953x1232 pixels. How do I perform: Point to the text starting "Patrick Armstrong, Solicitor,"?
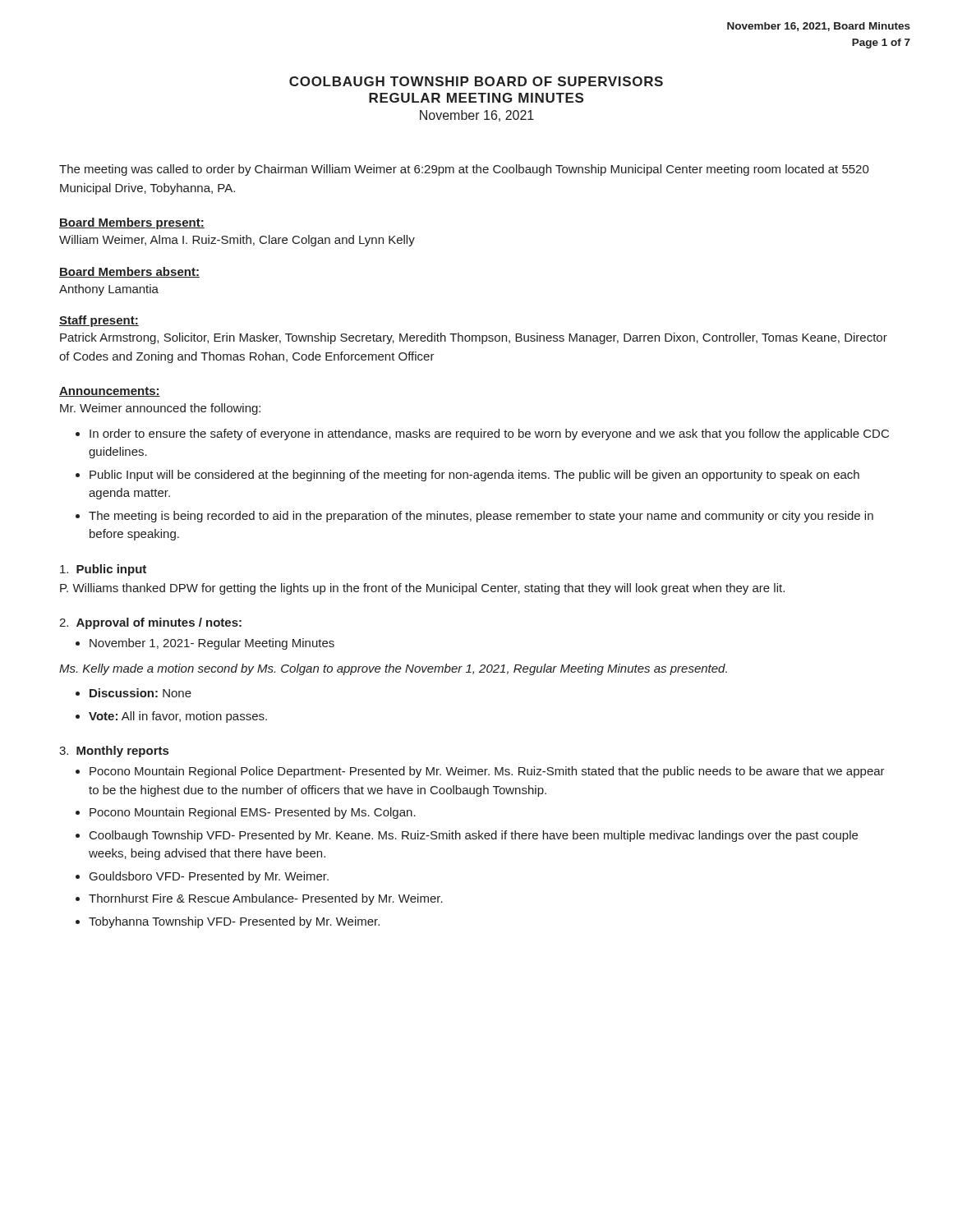tap(473, 346)
